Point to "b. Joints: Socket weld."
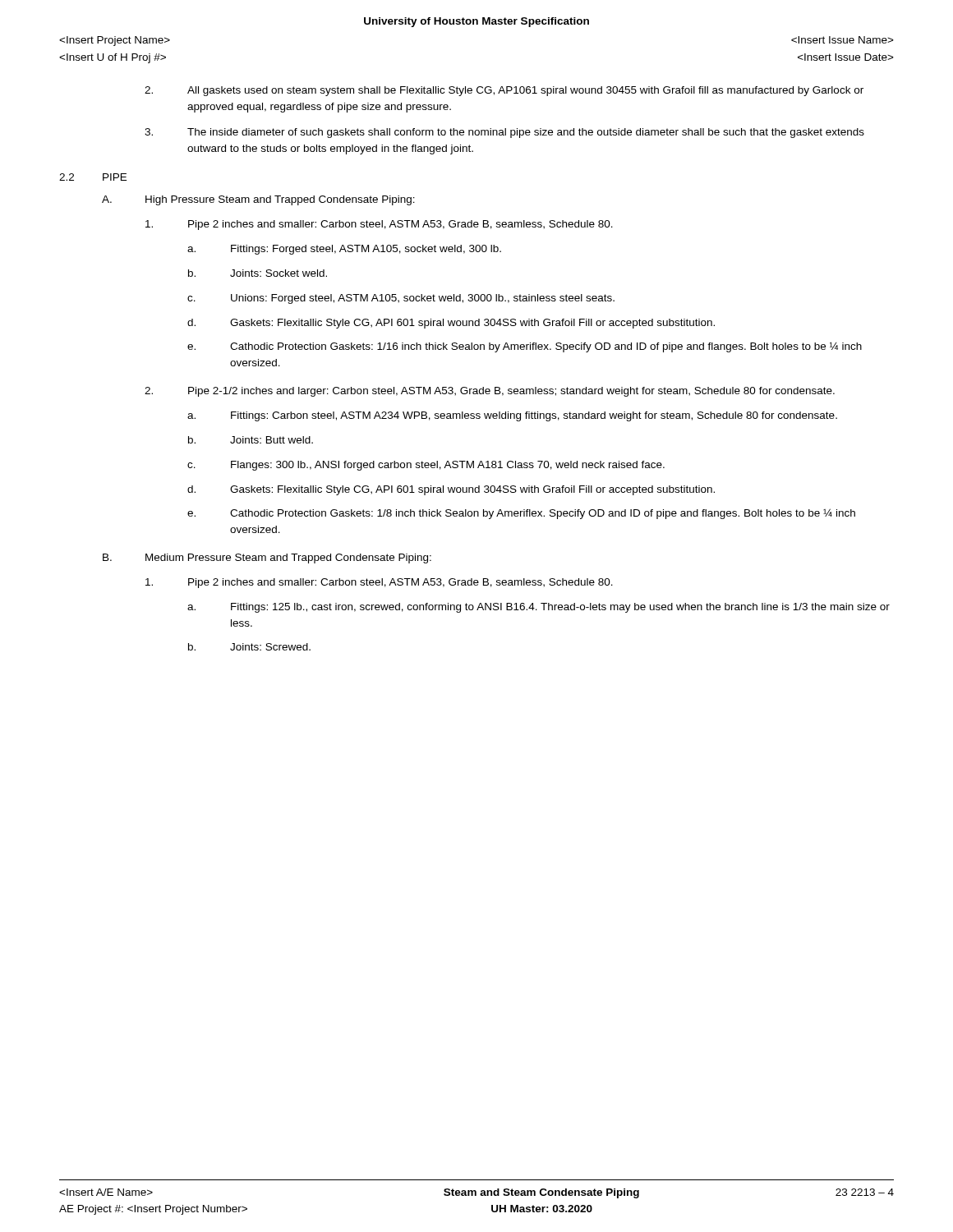 click(258, 273)
